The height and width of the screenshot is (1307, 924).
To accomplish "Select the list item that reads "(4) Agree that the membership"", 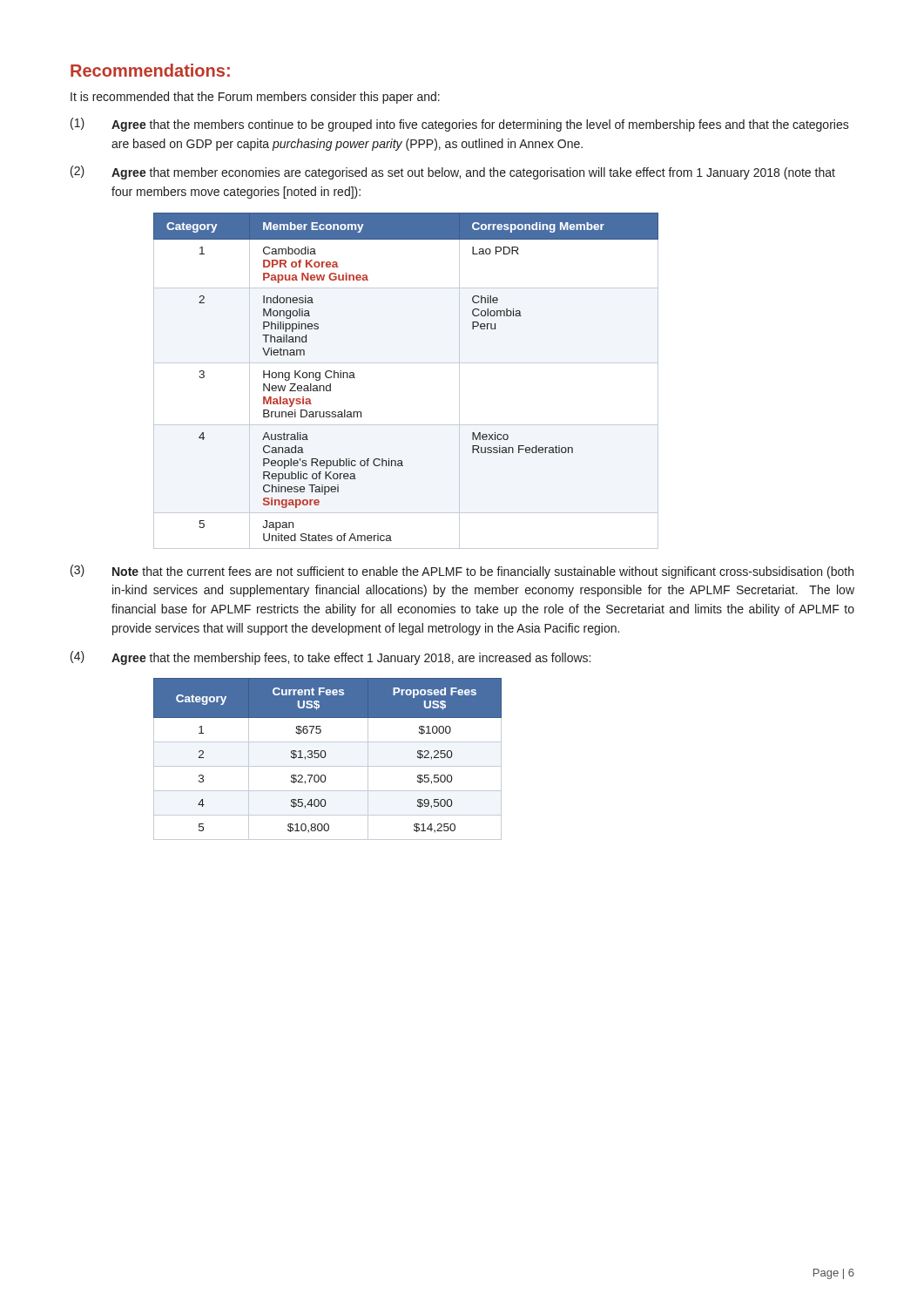I will [462, 658].
